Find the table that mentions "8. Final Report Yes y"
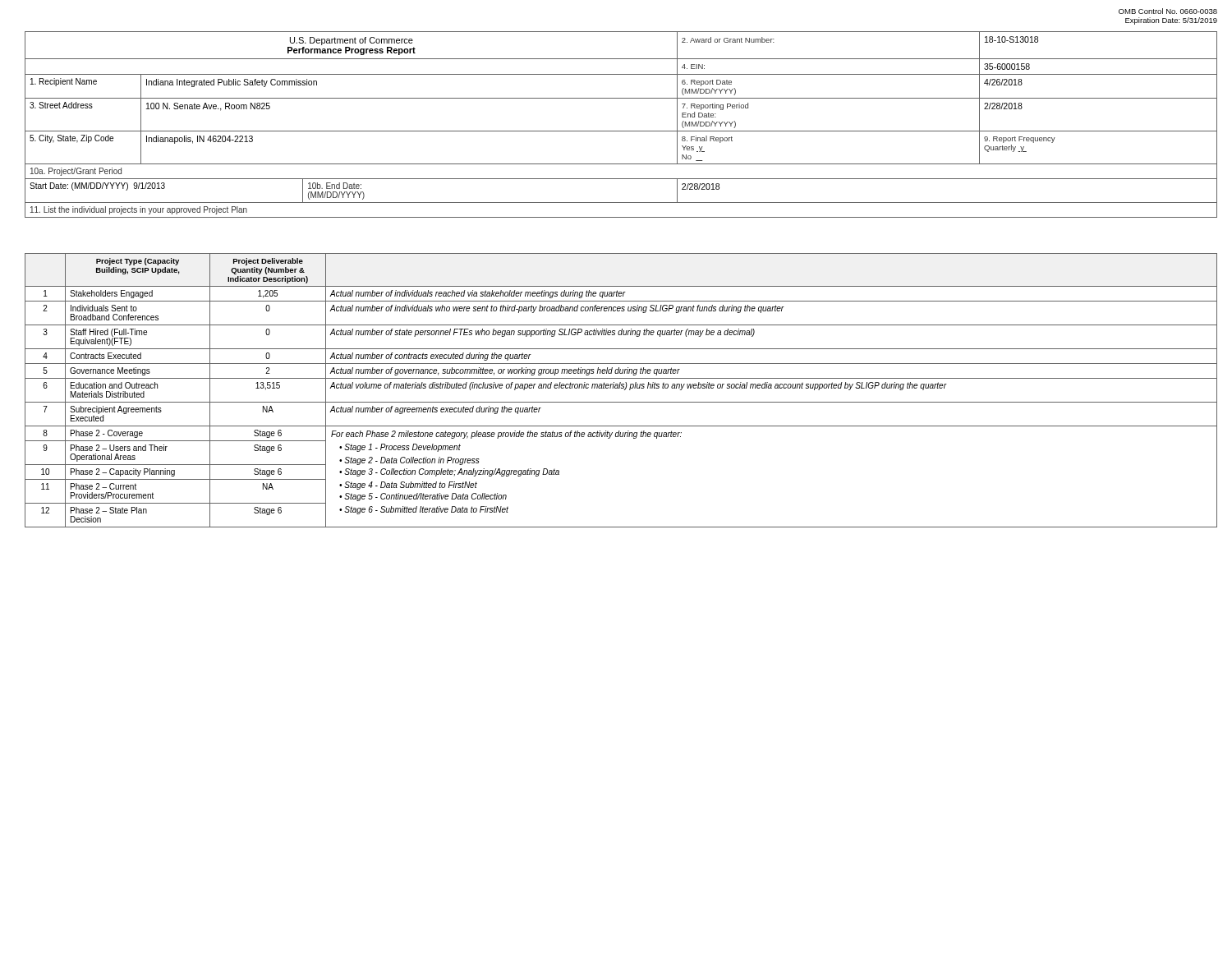 click(x=621, y=124)
